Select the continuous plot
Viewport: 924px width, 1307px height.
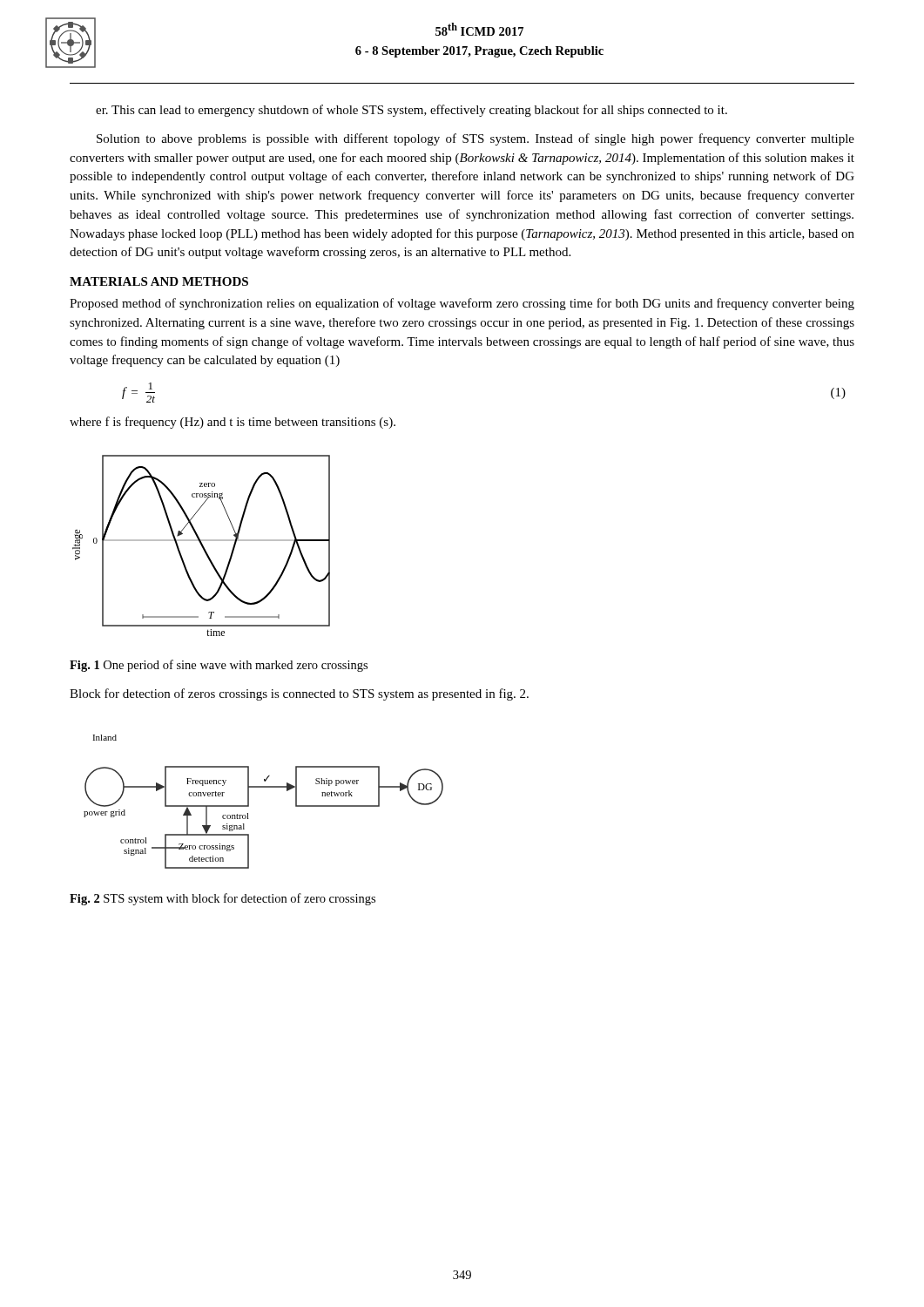click(x=205, y=549)
